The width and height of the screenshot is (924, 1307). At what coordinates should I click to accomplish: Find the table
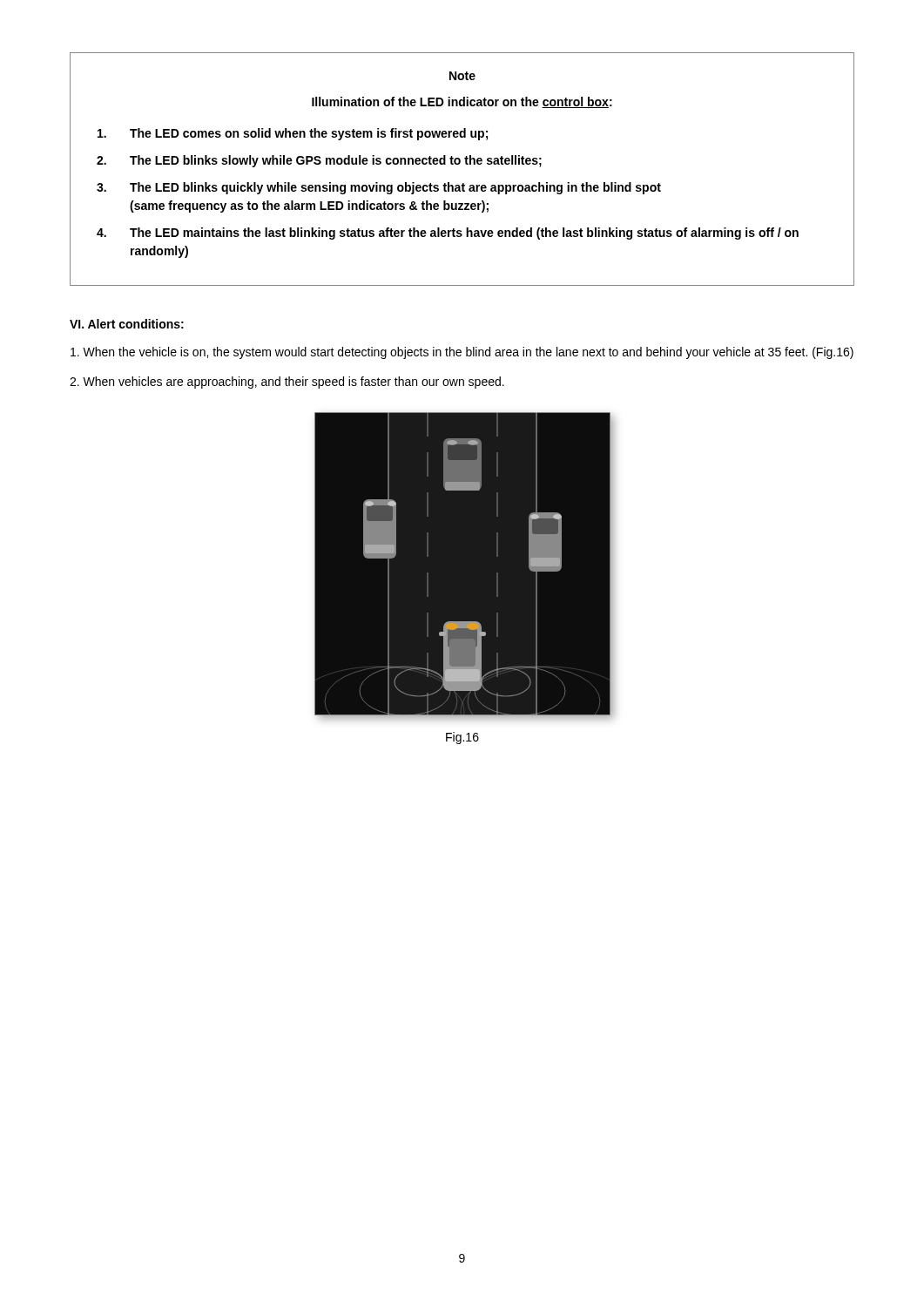click(x=462, y=169)
